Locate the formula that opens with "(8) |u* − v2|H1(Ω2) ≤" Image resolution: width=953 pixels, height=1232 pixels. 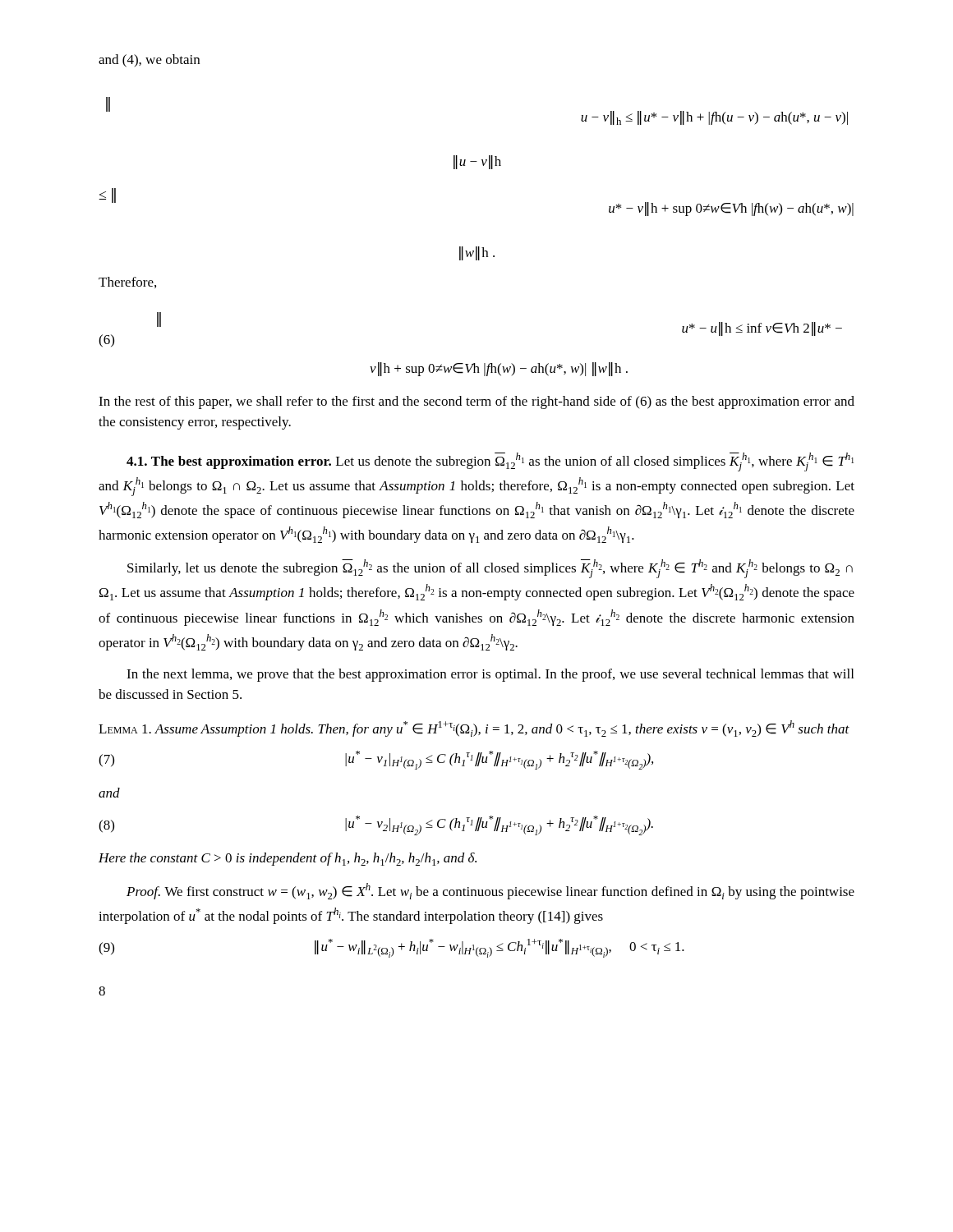tap(476, 825)
